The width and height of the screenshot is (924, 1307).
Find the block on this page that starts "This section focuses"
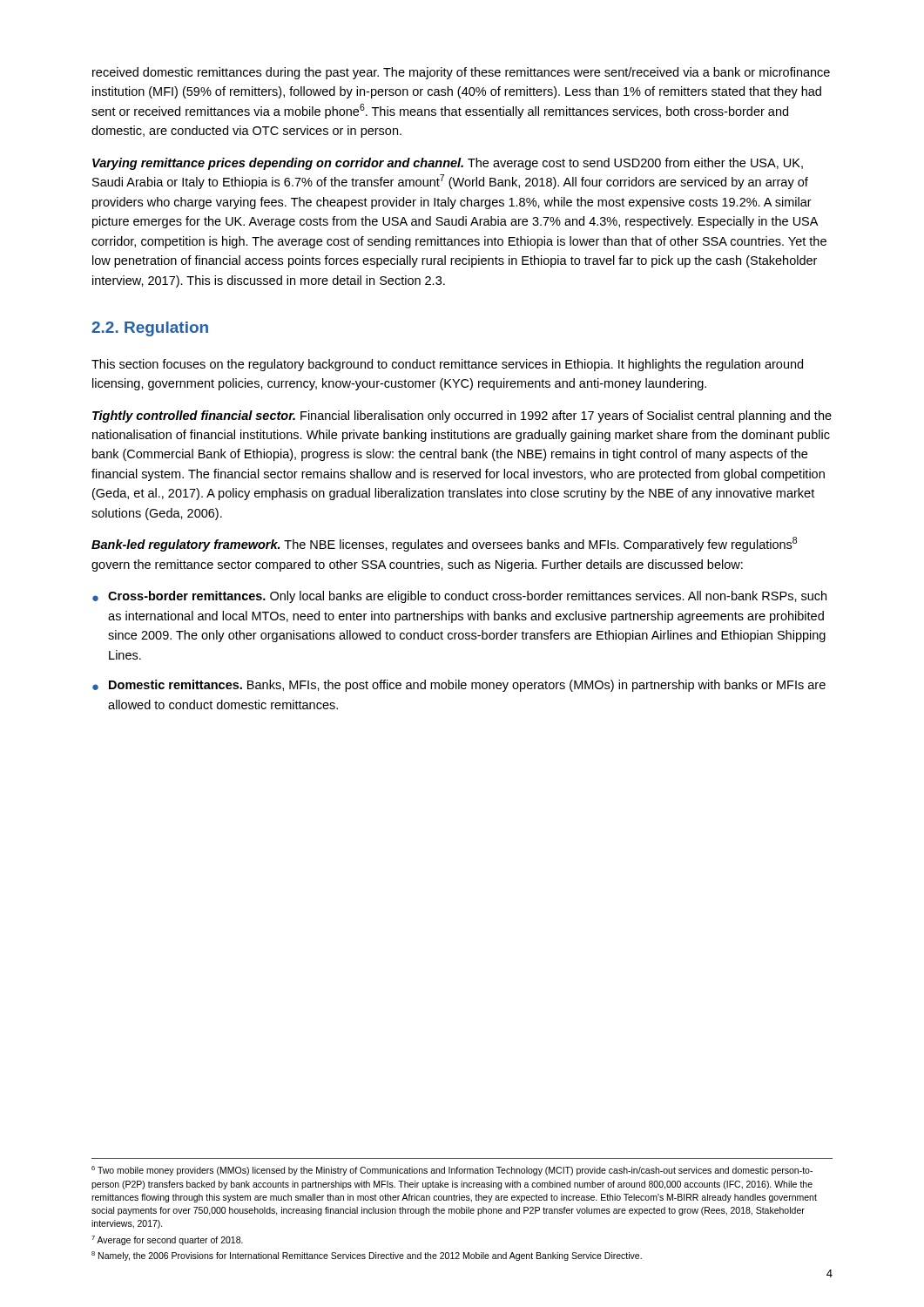448,374
